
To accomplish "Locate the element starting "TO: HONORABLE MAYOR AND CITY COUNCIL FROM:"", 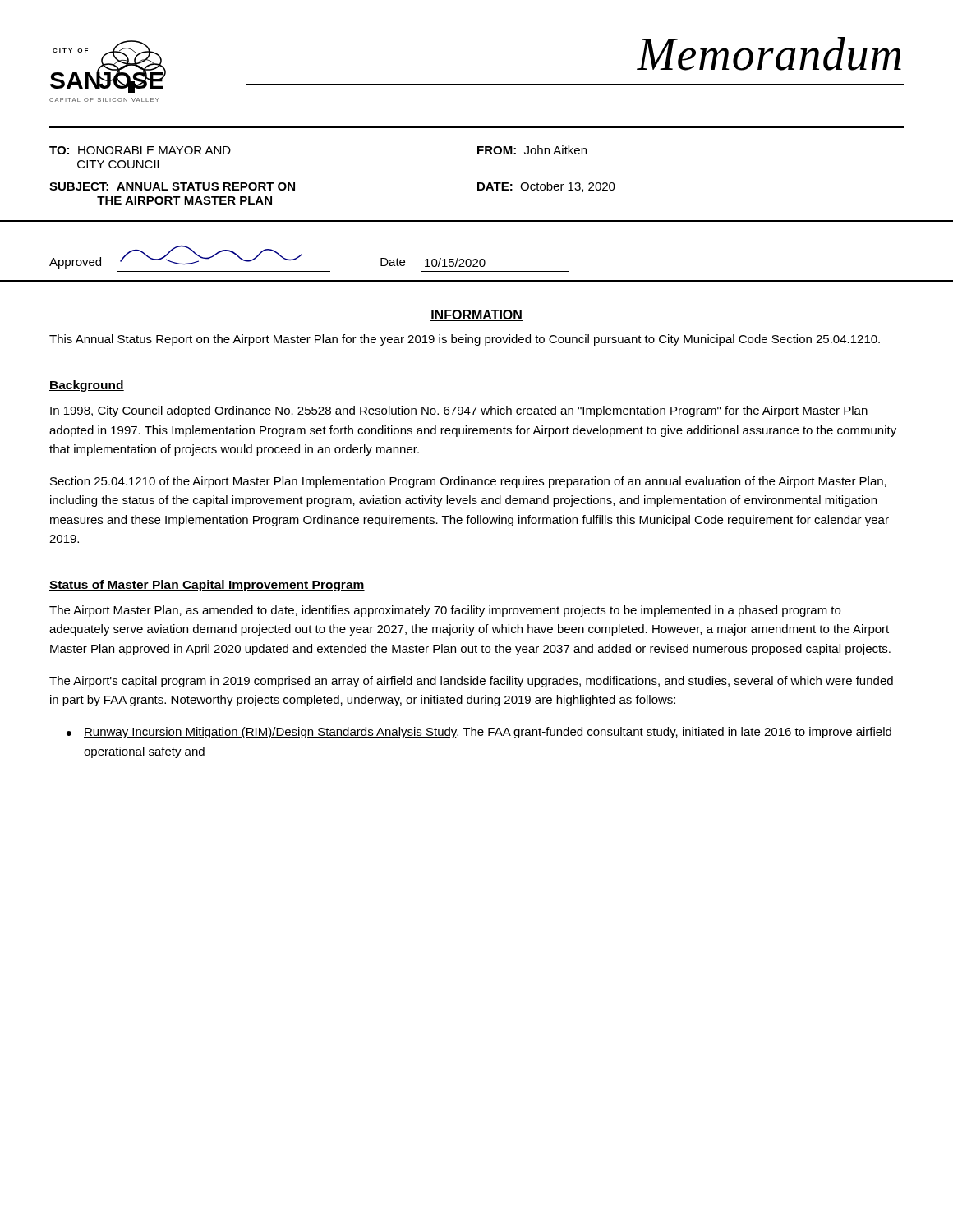I will click(476, 157).
